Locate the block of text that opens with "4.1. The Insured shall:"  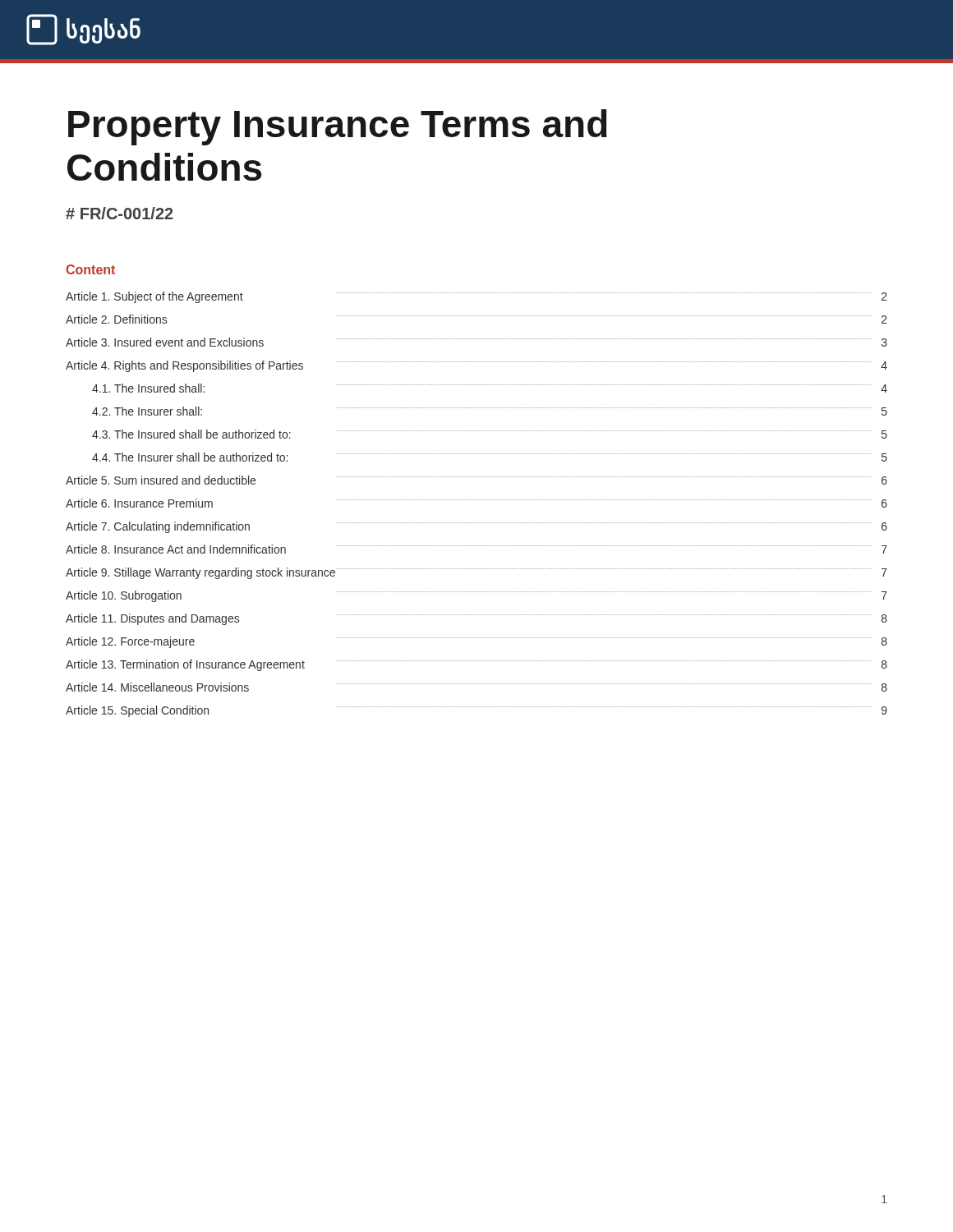(476, 389)
